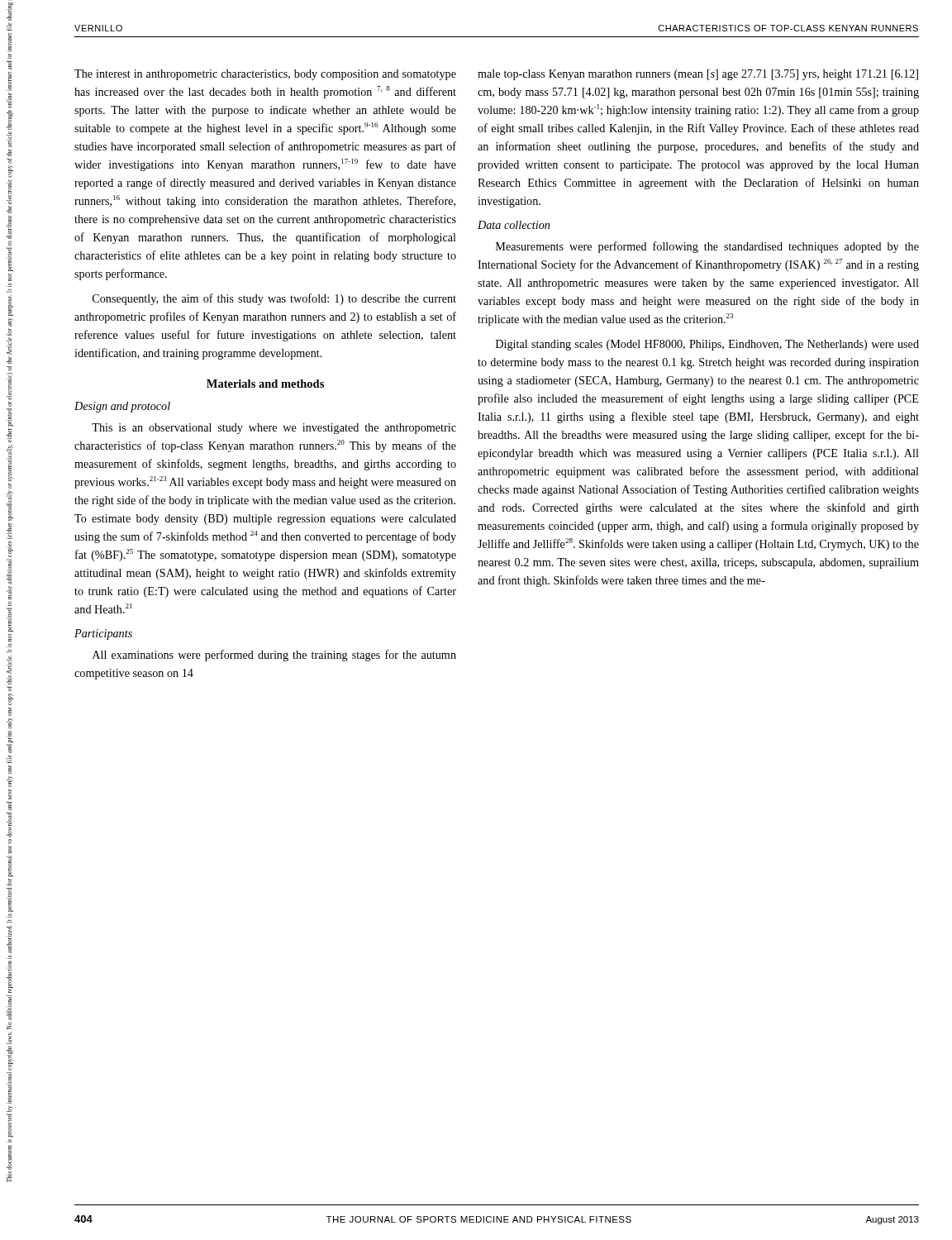Click on the text block that says "Measurements were performed following the"
Image resolution: width=952 pixels, height=1240 pixels.
(x=698, y=283)
